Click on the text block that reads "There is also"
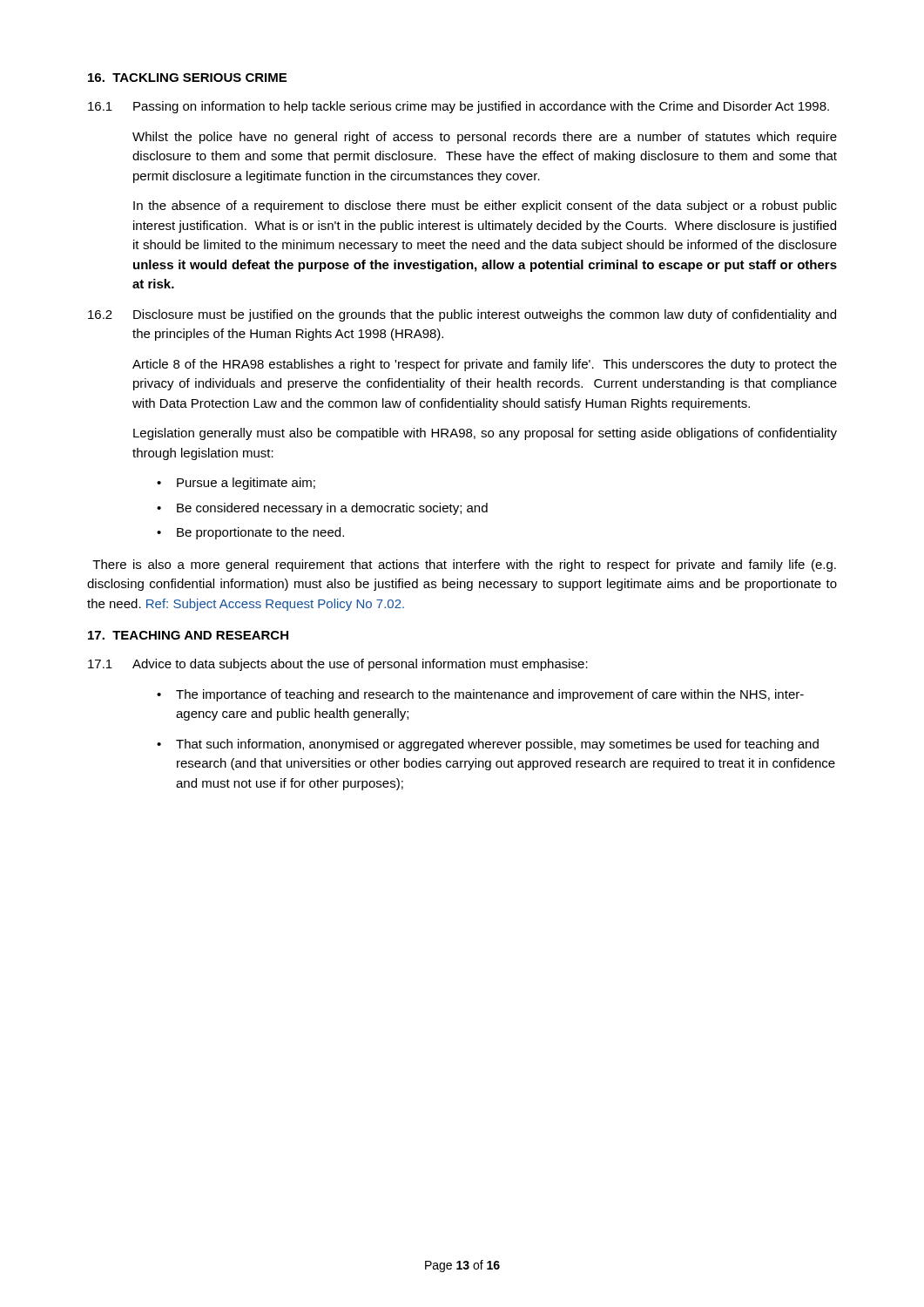 pos(462,583)
